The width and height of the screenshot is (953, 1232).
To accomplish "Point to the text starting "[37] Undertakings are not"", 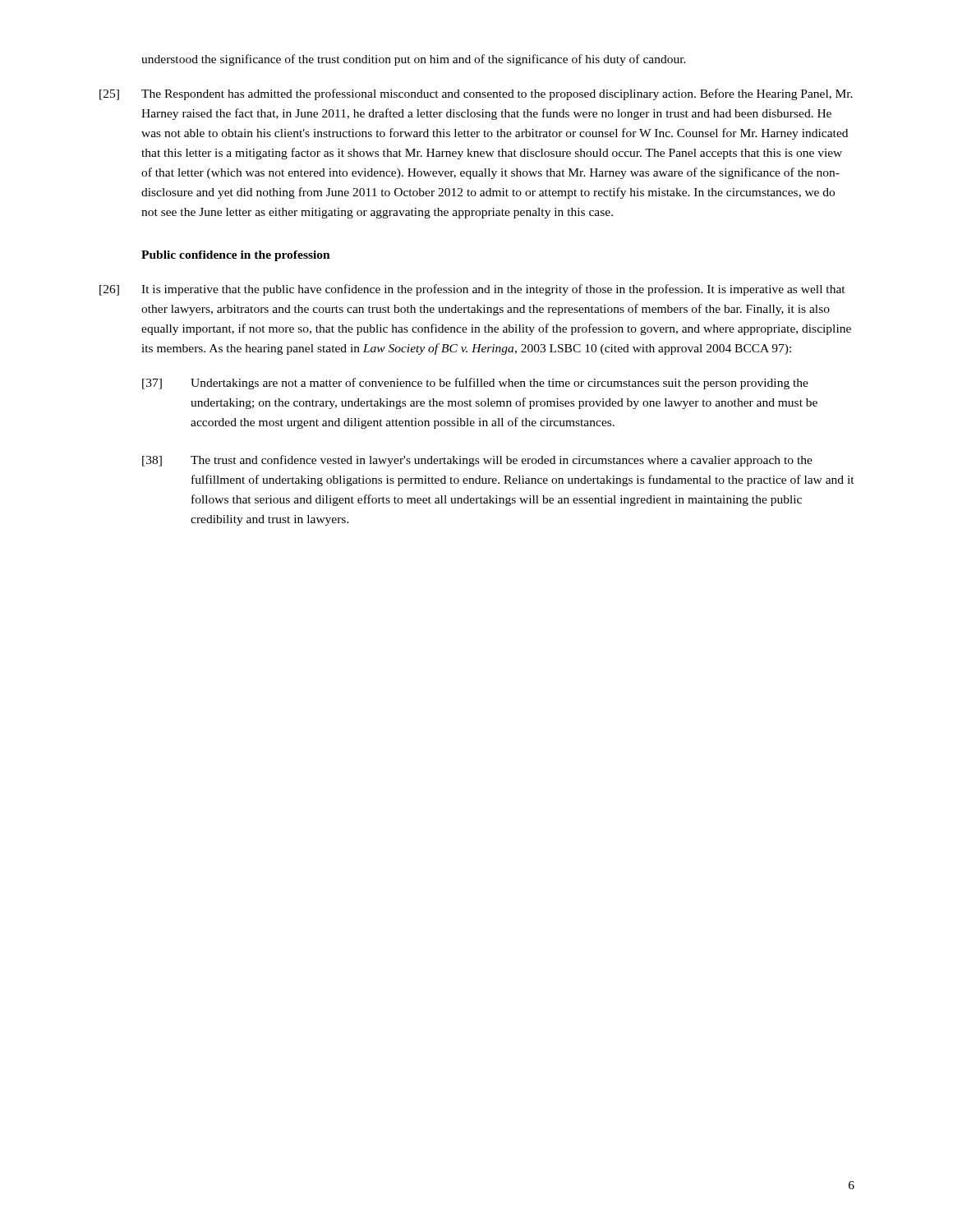I will (498, 403).
